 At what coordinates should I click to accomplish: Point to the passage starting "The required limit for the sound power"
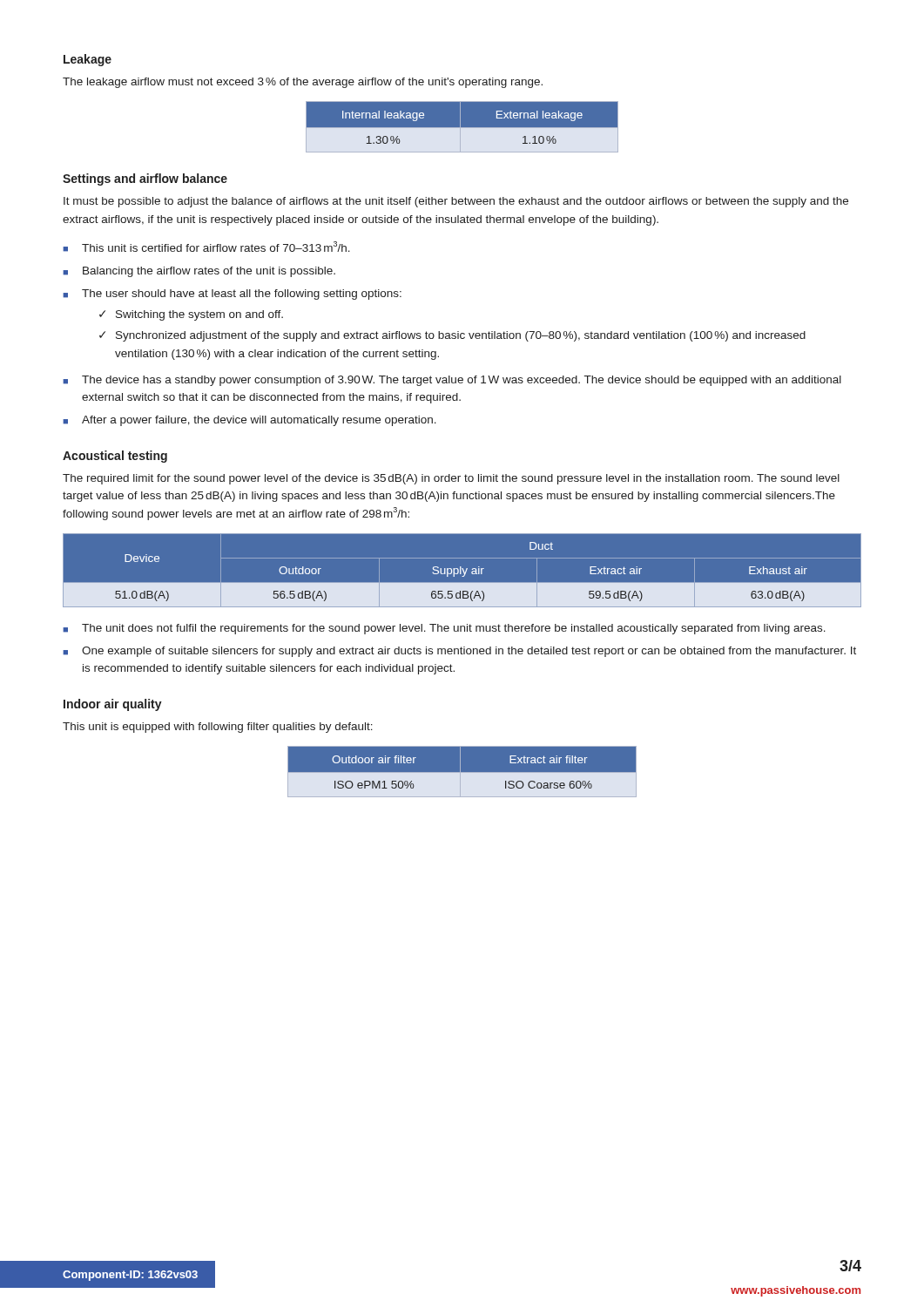(451, 495)
